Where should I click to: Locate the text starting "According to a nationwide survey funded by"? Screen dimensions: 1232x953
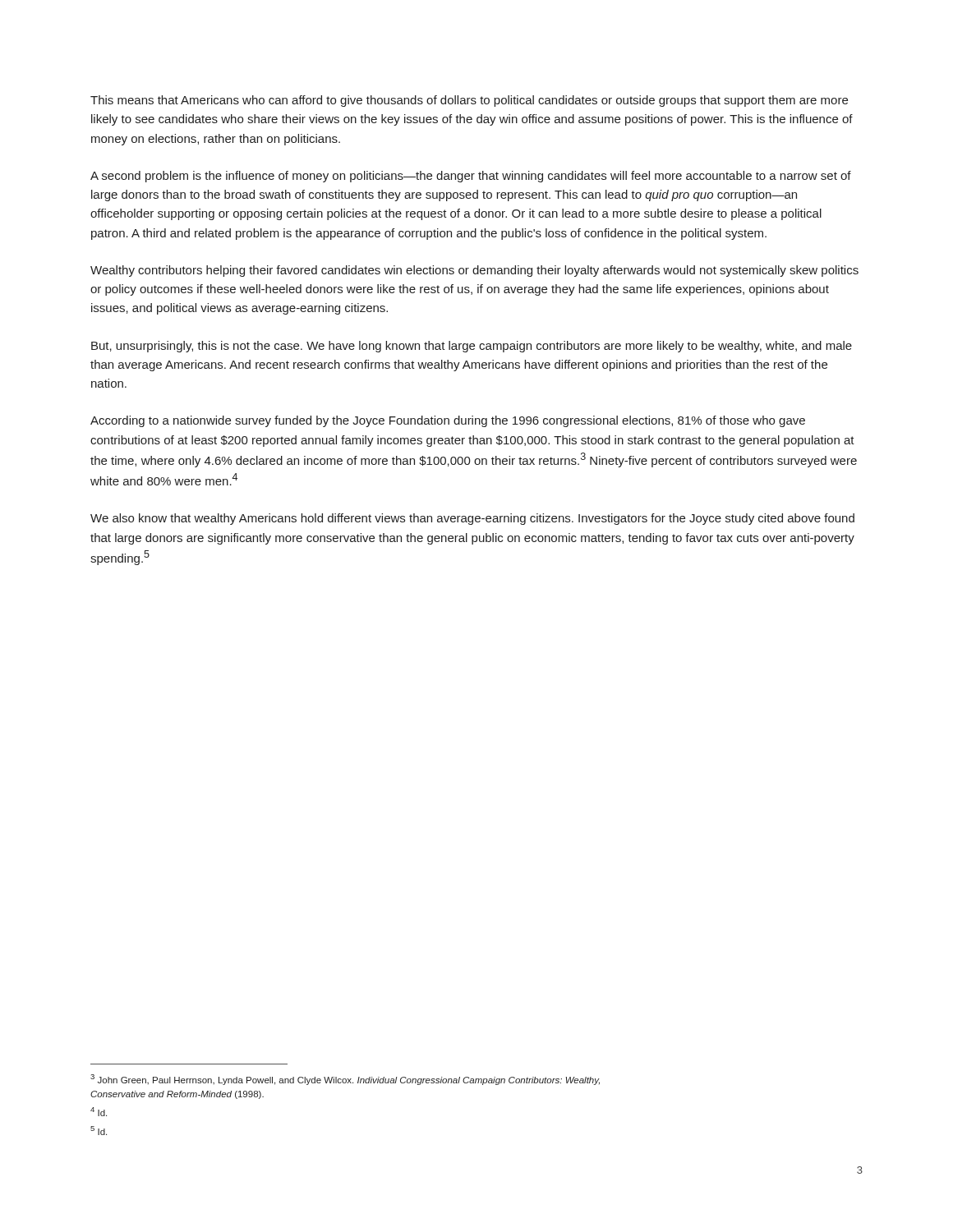[x=474, y=451]
